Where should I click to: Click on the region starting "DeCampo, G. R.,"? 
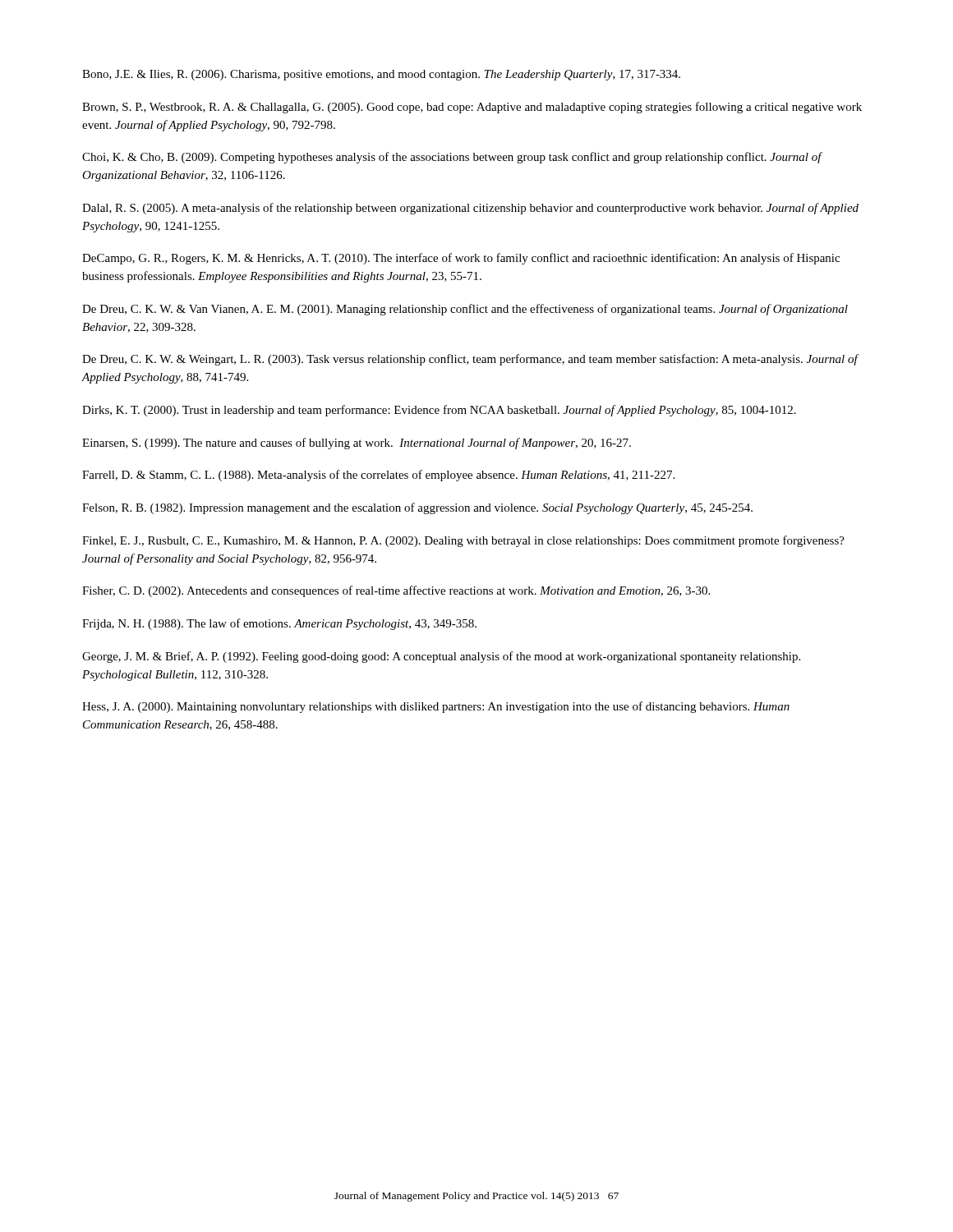point(476,268)
